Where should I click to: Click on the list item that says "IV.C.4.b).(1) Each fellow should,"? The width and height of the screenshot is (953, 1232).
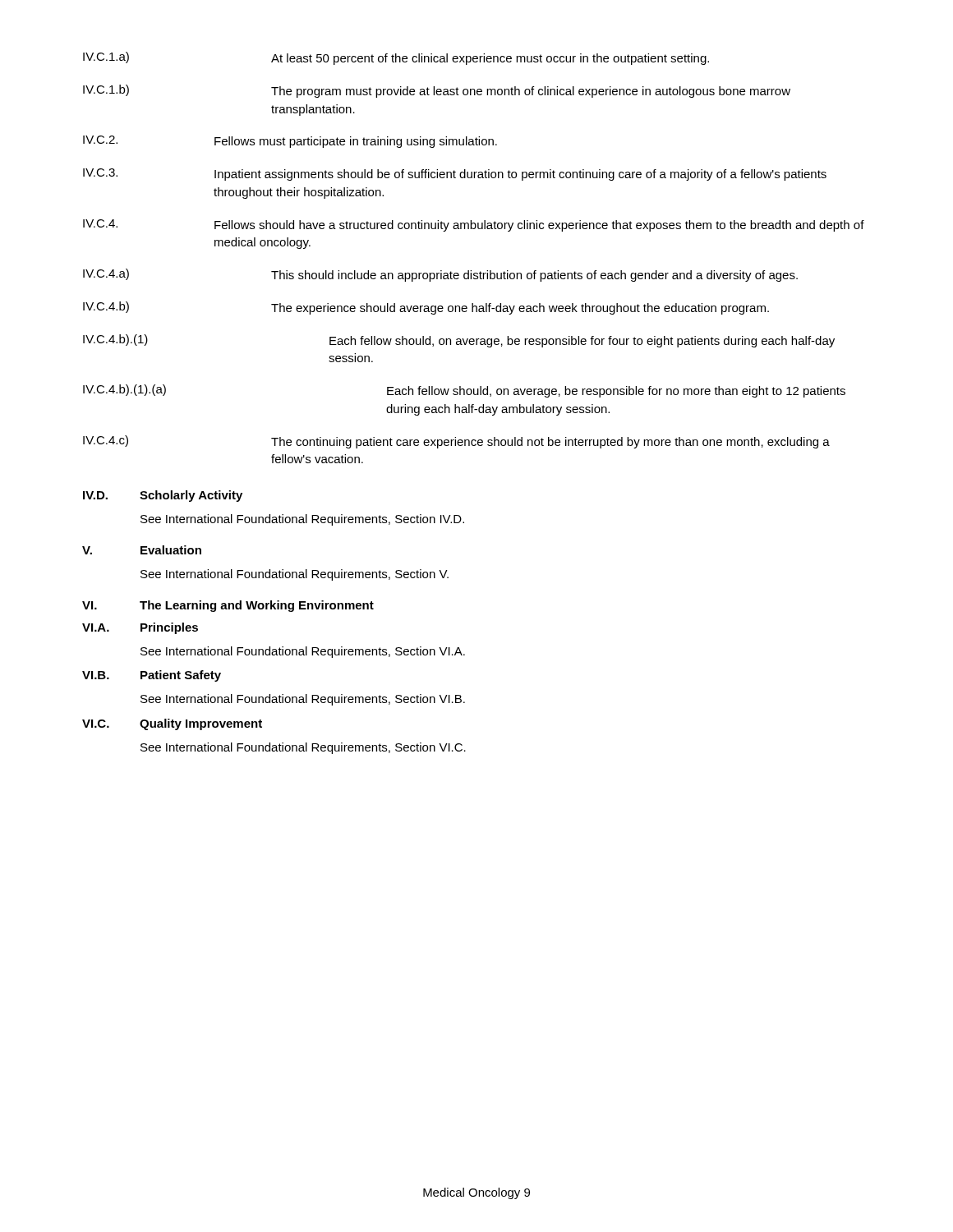coord(476,349)
